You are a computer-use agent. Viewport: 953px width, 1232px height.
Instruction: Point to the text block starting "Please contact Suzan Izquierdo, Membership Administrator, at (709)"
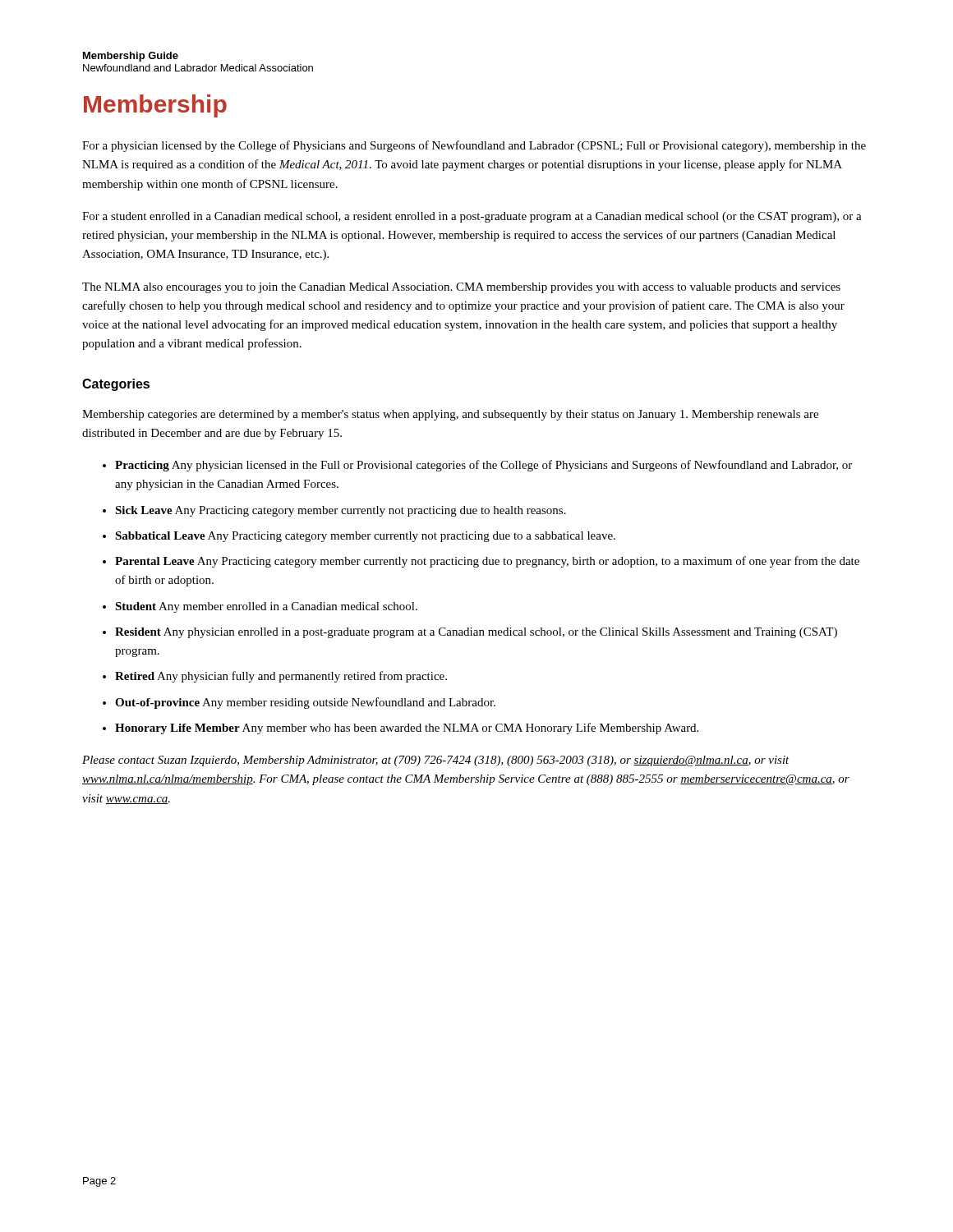(x=466, y=779)
